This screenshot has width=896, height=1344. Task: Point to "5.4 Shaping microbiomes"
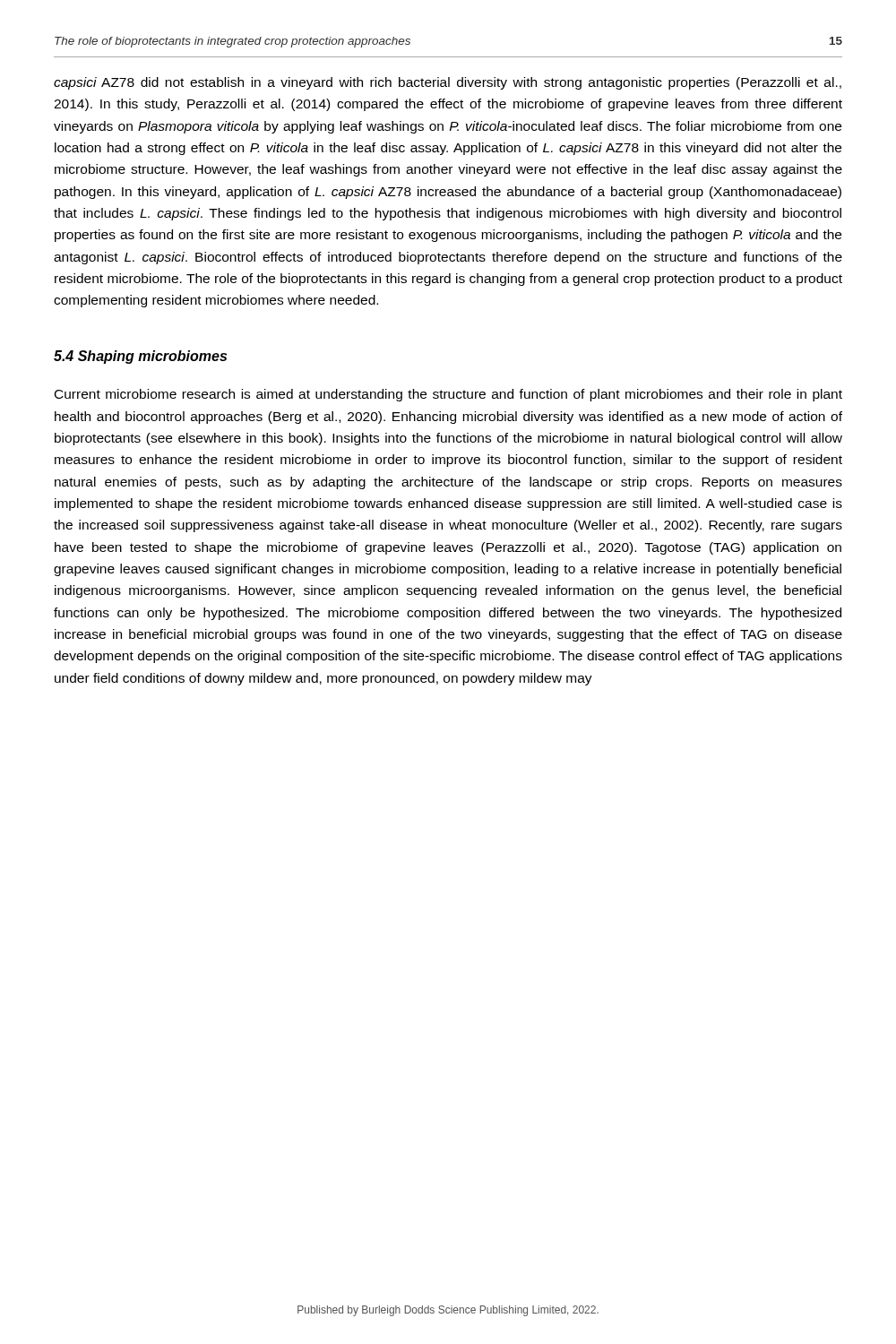coord(141,356)
